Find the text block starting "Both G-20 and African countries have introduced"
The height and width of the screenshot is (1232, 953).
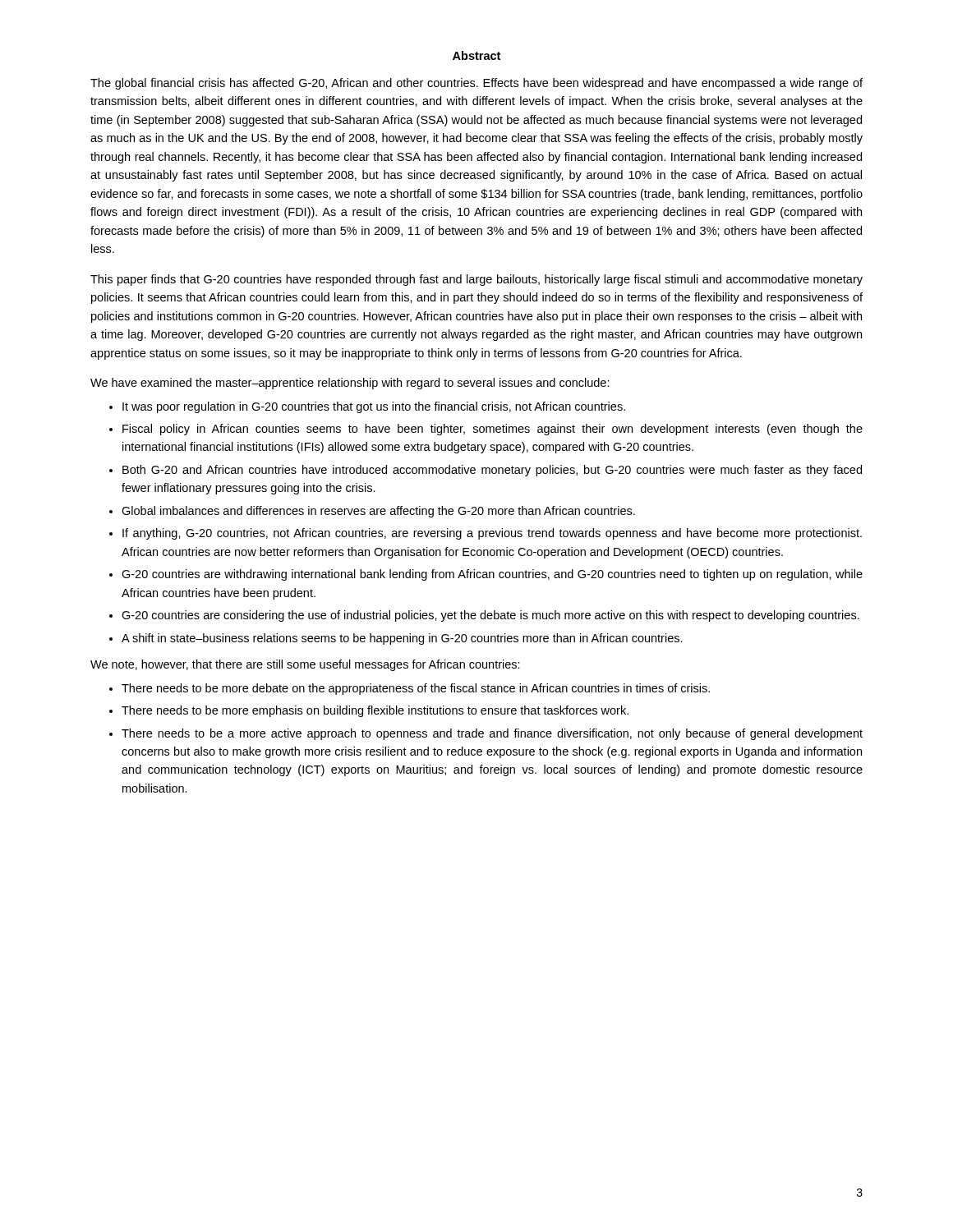pos(492,479)
